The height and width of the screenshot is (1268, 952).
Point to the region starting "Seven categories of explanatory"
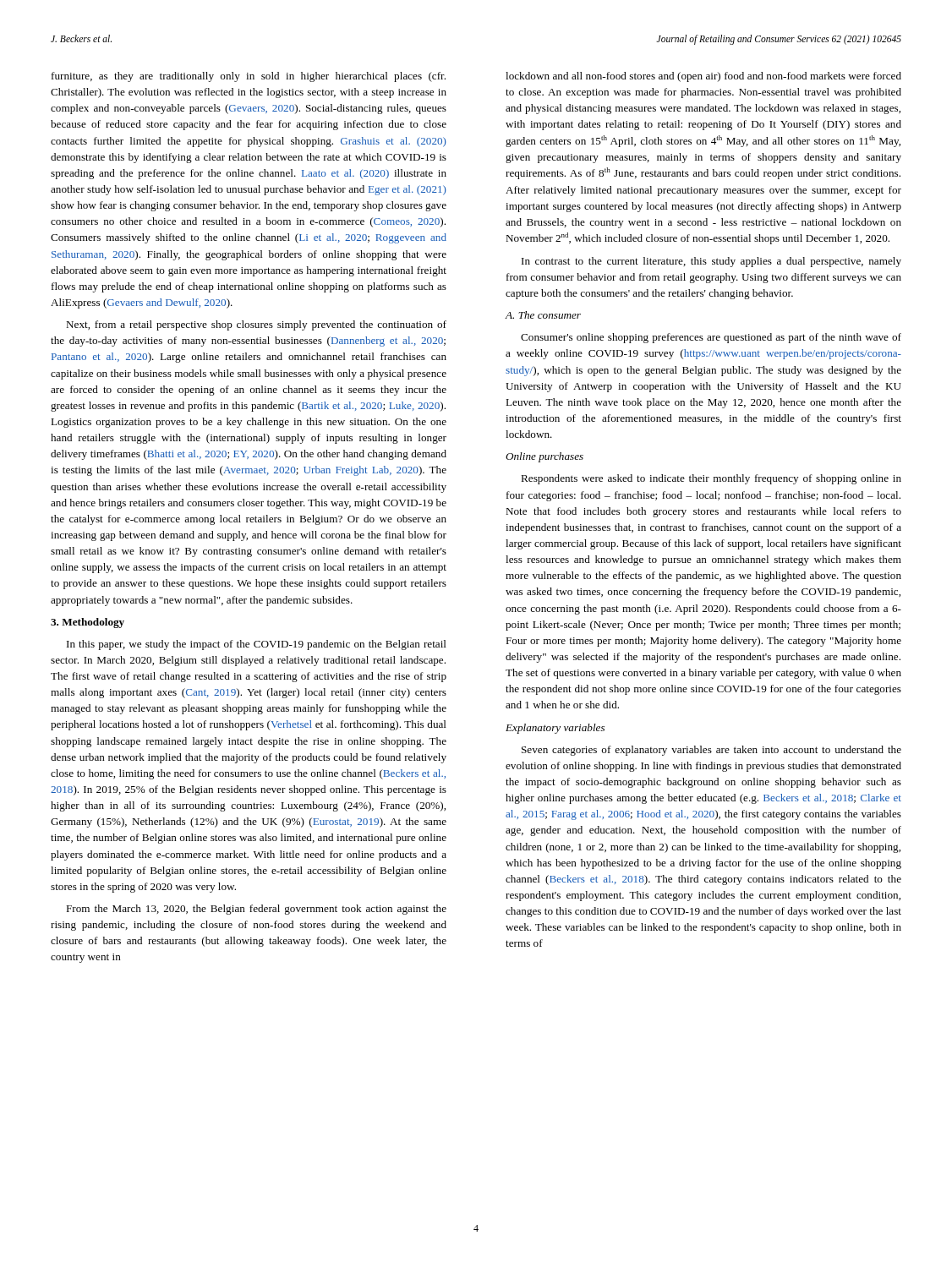tap(703, 846)
